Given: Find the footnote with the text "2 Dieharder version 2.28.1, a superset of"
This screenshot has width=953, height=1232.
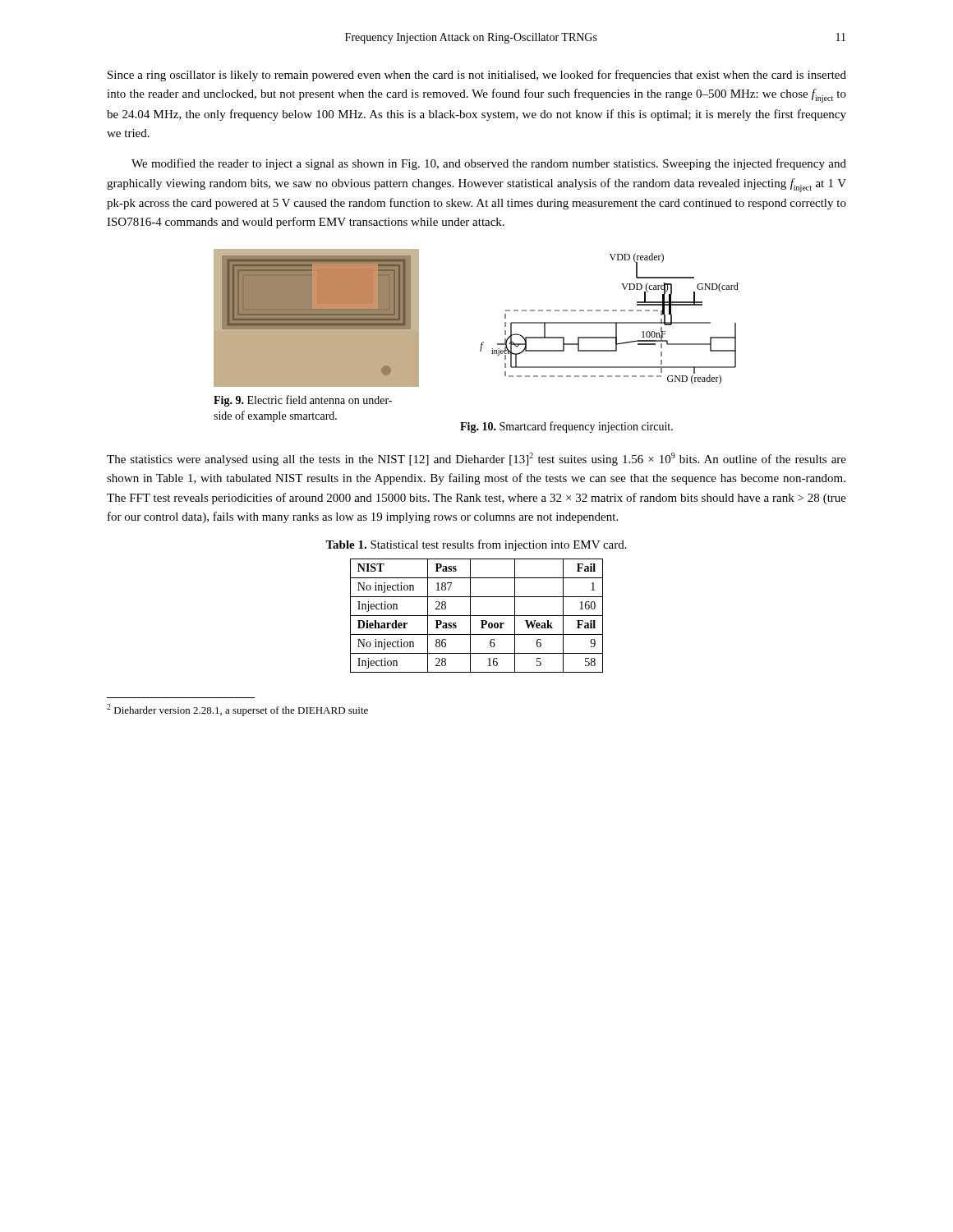Looking at the screenshot, I should click(x=238, y=709).
